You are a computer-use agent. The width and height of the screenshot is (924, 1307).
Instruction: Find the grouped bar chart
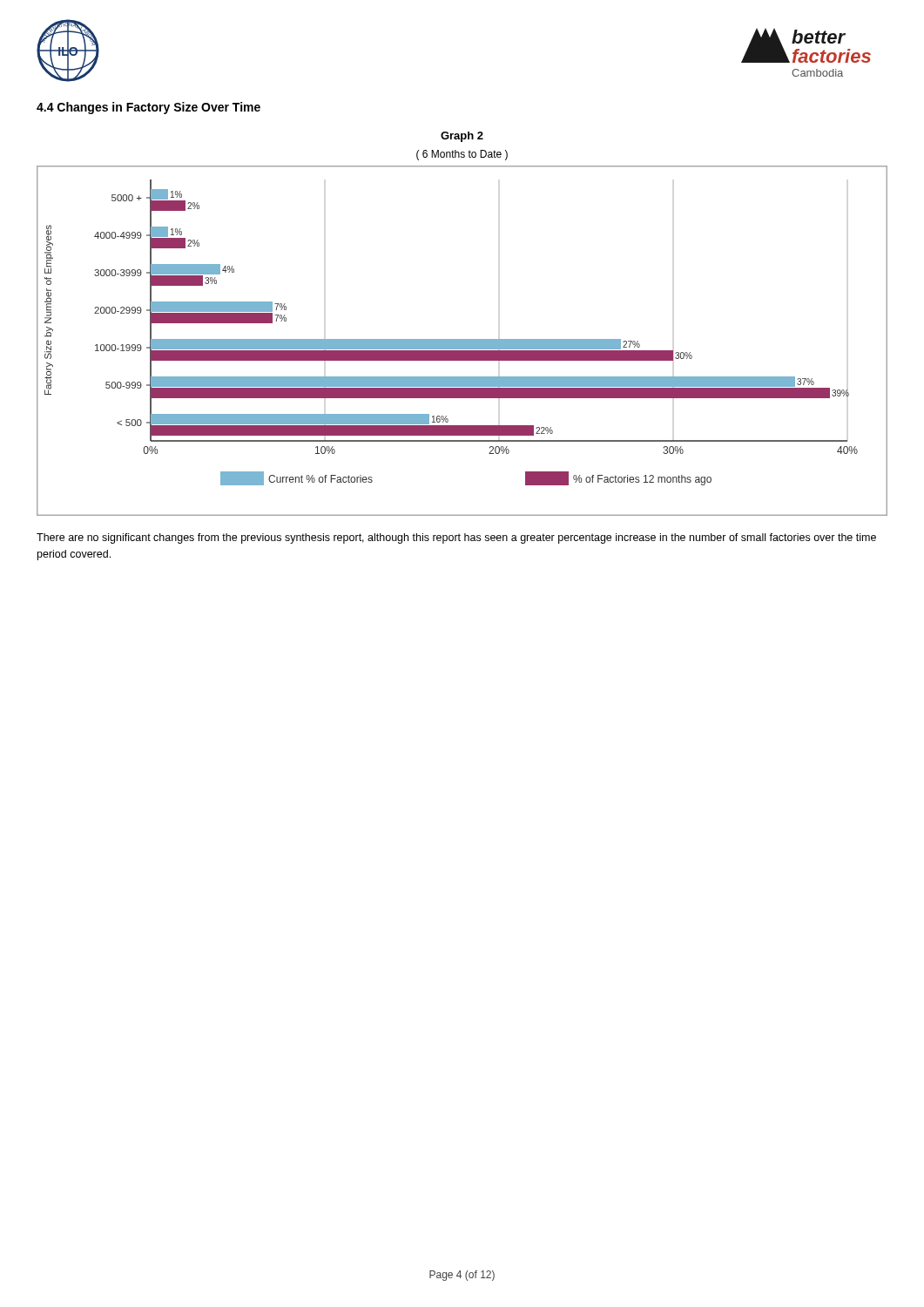[x=461, y=340]
